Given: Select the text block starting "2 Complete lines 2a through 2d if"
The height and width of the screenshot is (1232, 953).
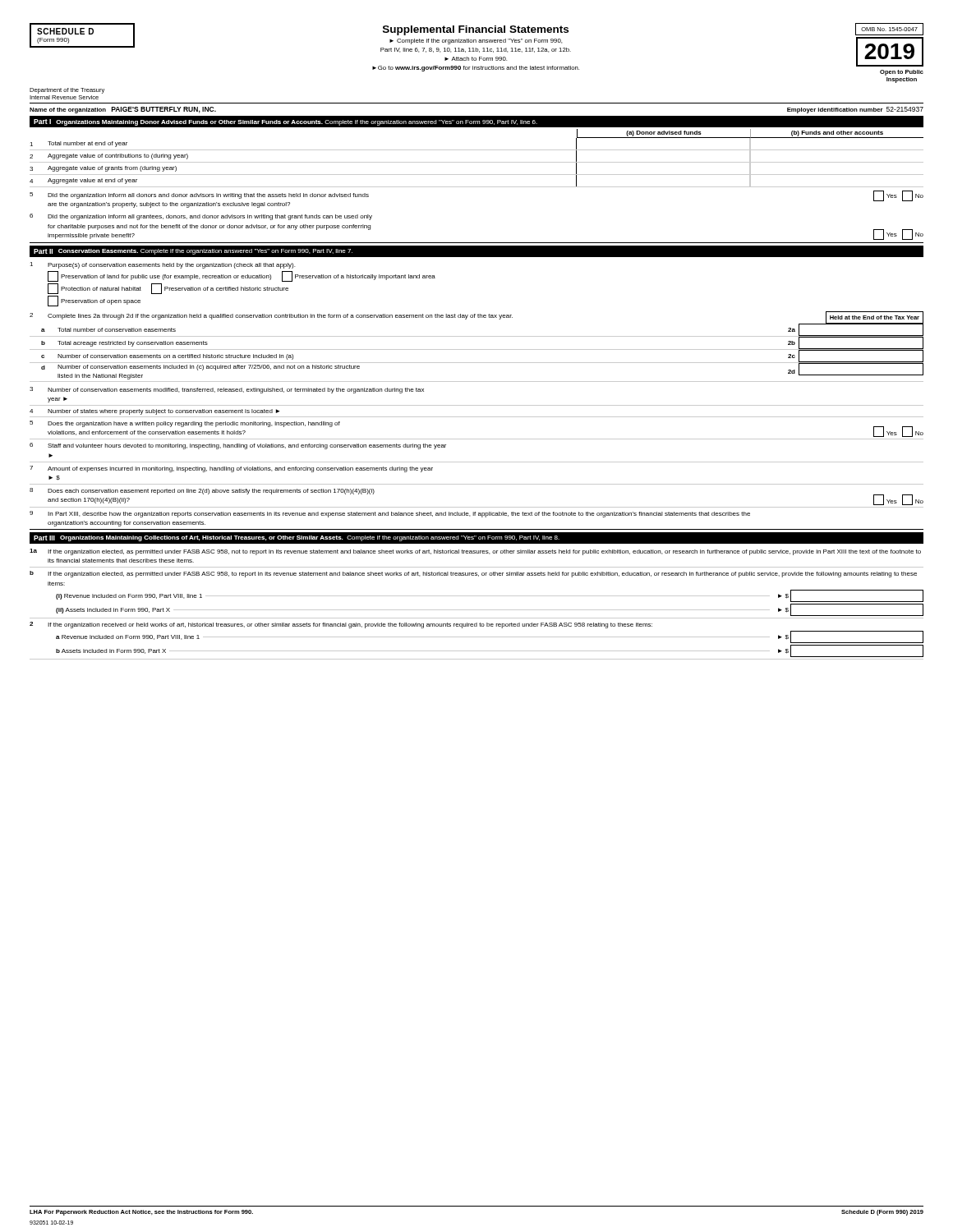Looking at the screenshot, I should [476, 346].
